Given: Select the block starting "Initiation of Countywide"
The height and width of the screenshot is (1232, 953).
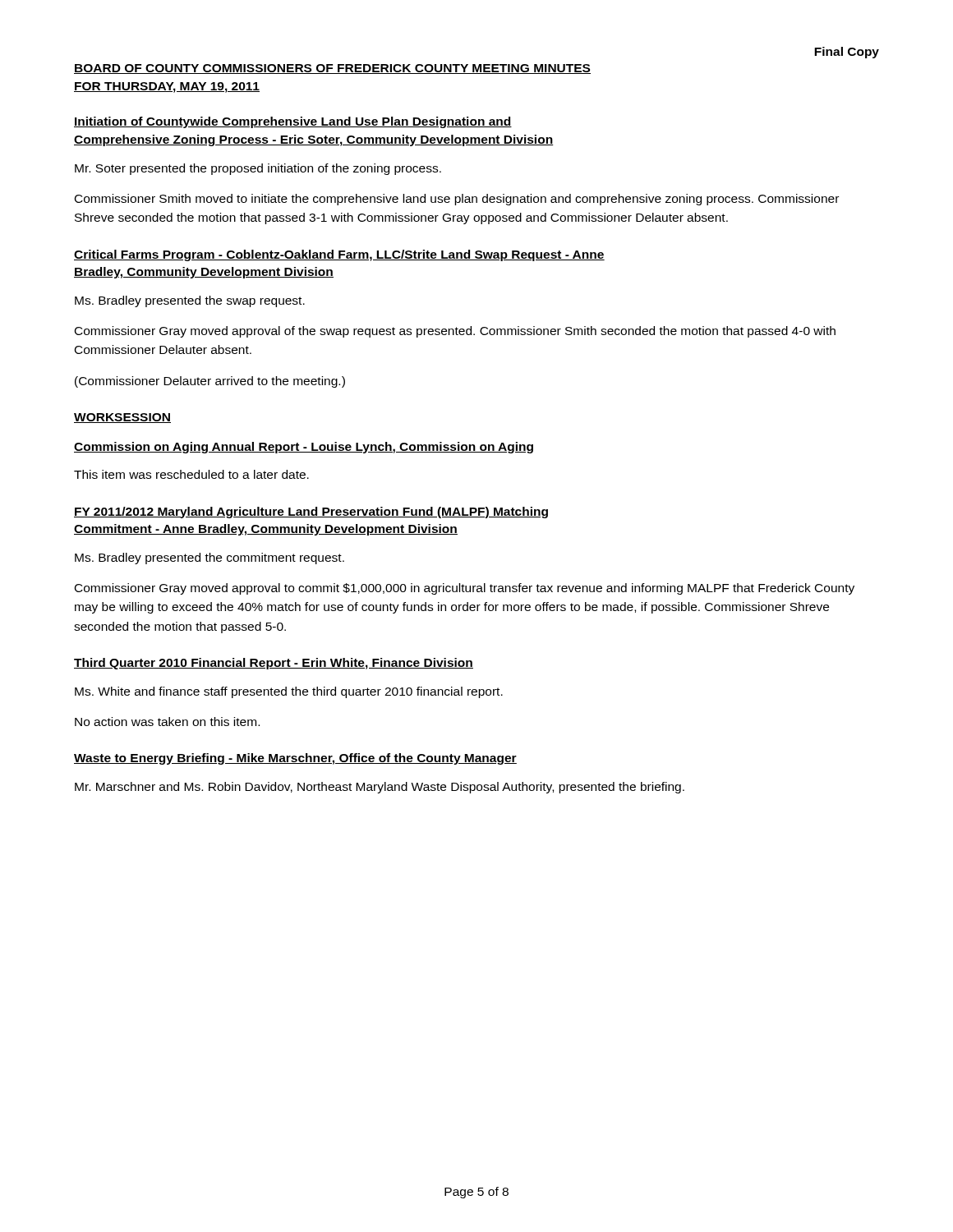Looking at the screenshot, I should point(476,131).
